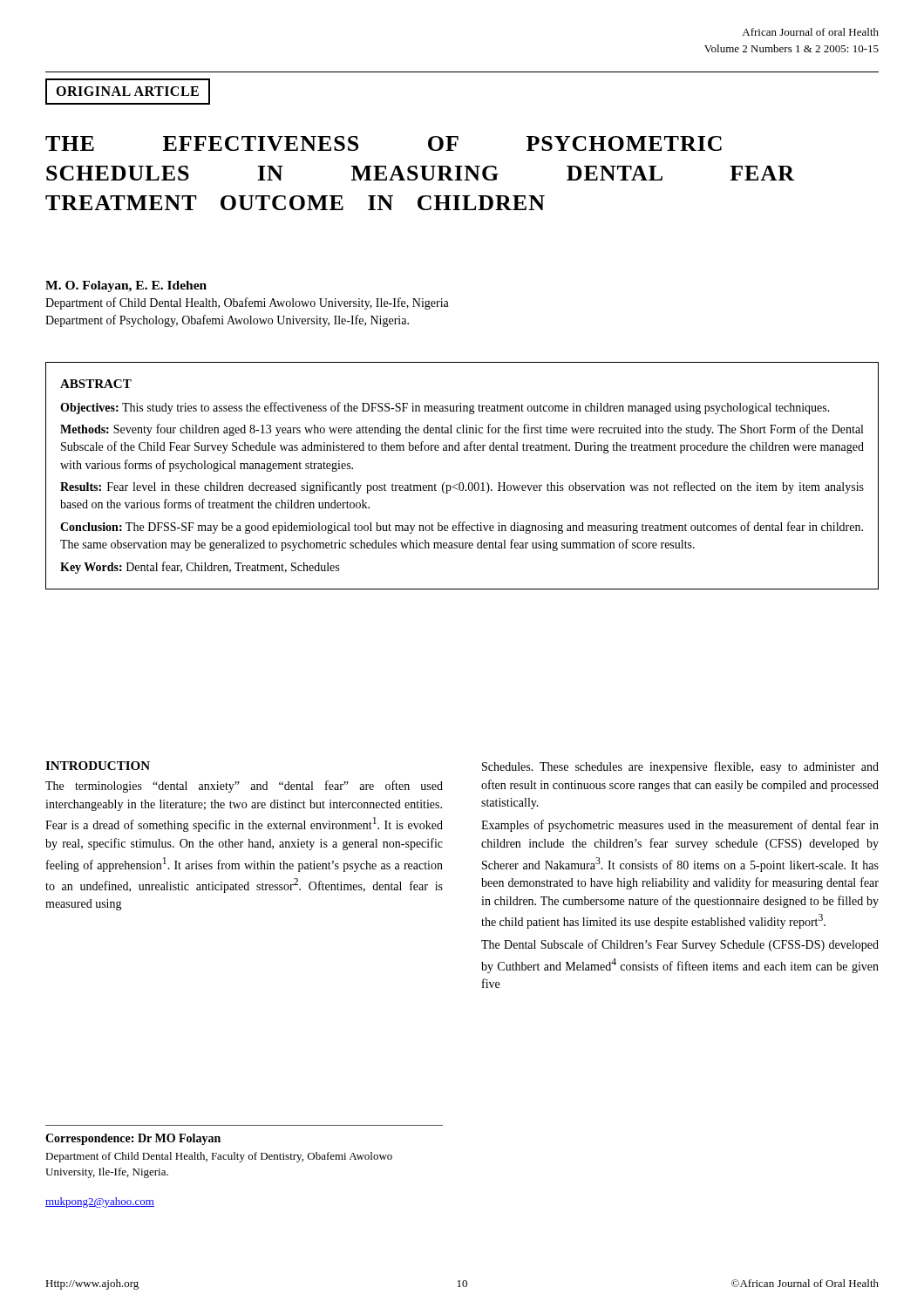924x1308 pixels.
Task: Where is the passage that starts "Correspondence: Dr MO Folayan"?
Action: [244, 1170]
